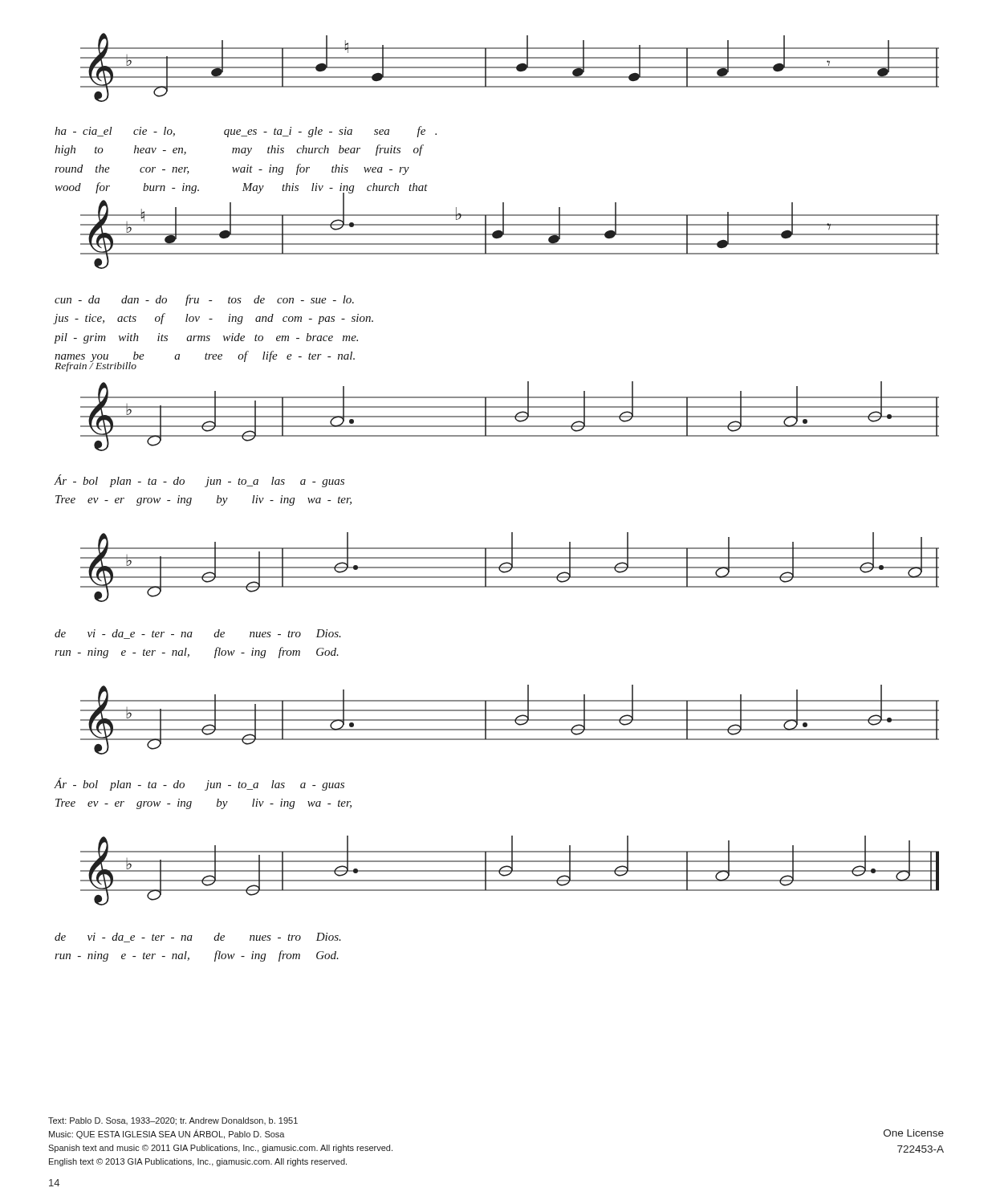Find the text that says "One License 722453-A"

[x=913, y=1141]
